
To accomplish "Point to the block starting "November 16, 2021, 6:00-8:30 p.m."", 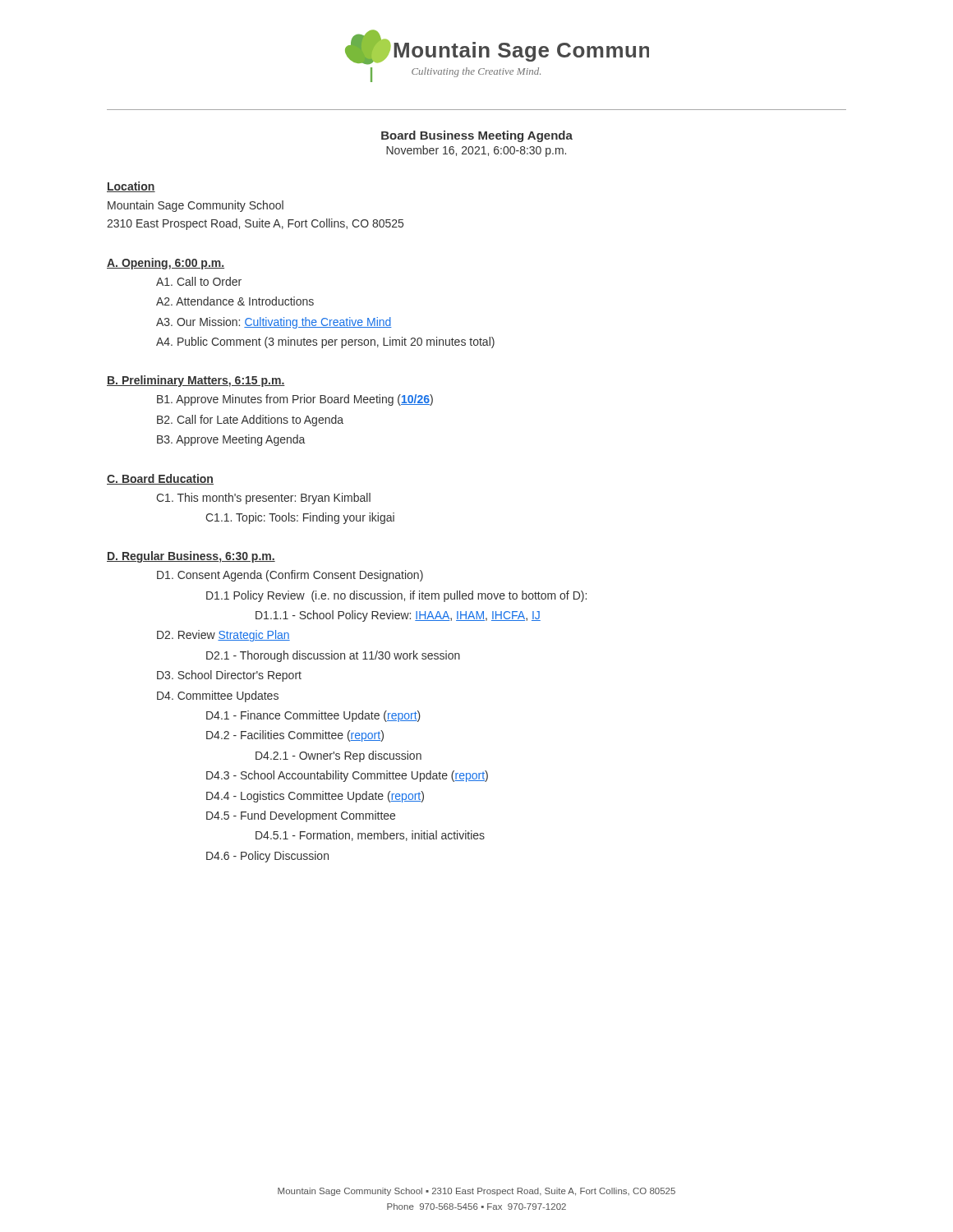I will [476, 150].
